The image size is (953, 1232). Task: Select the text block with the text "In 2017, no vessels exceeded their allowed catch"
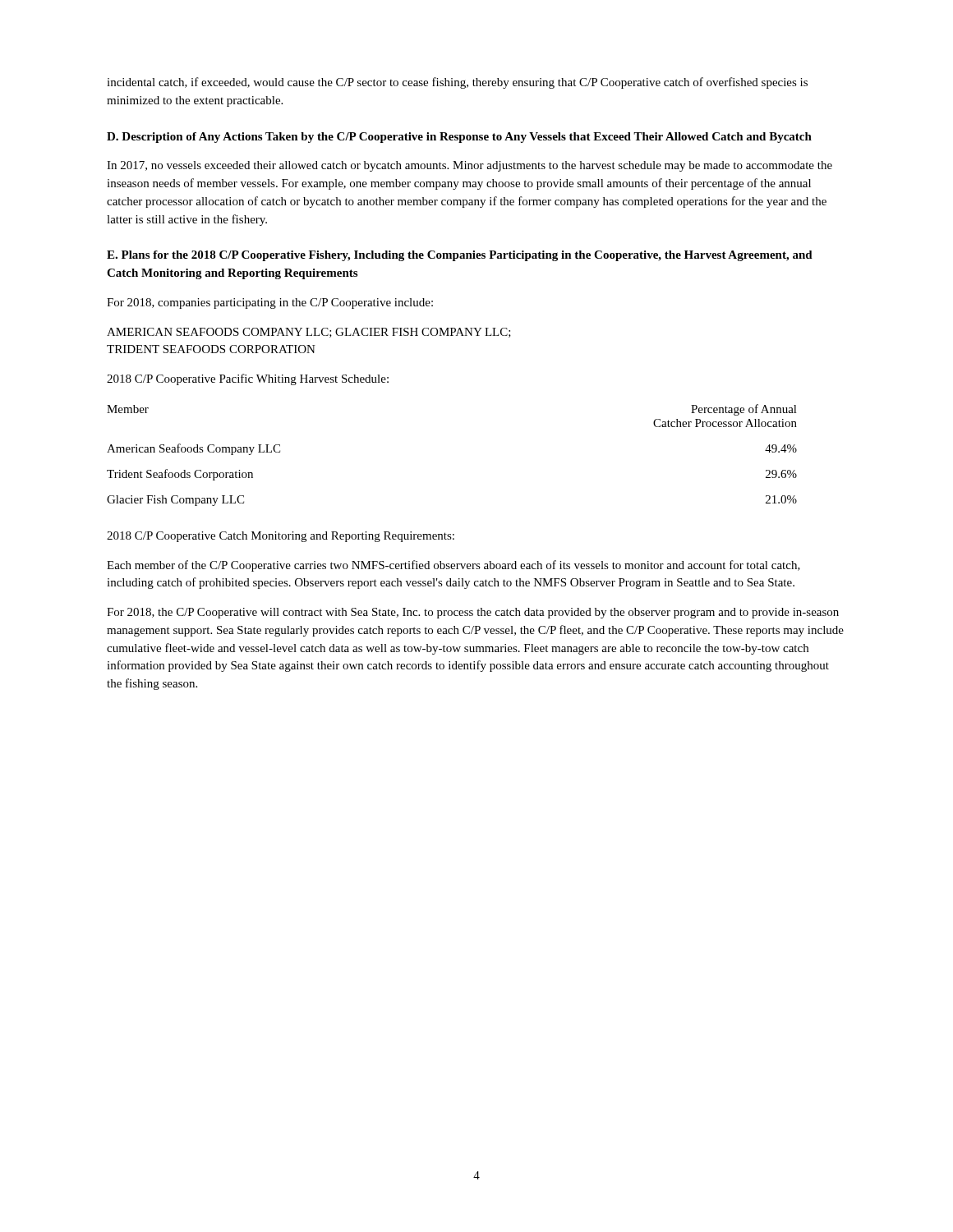[476, 193]
